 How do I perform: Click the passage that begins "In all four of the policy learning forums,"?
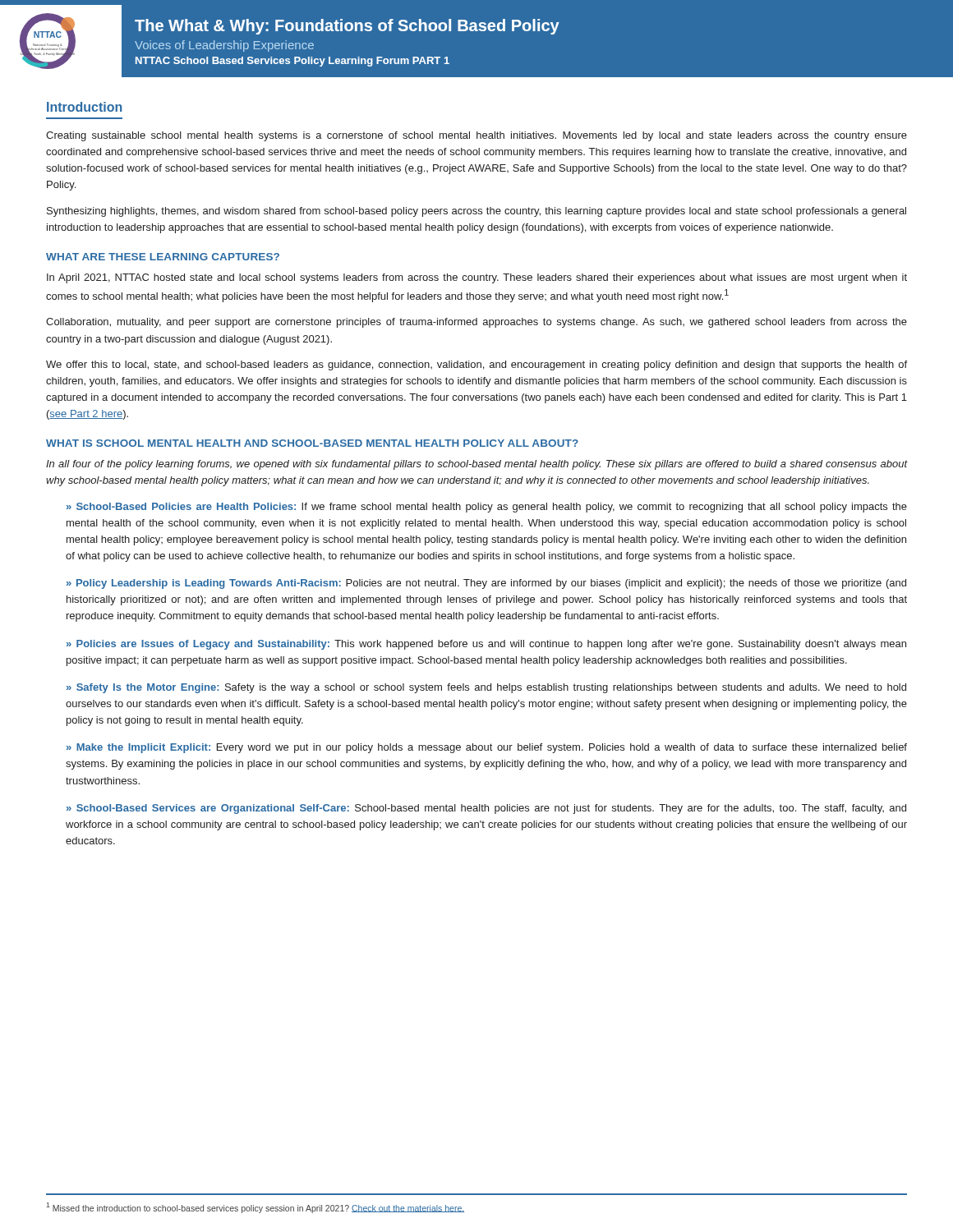pyautogui.click(x=476, y=472)
